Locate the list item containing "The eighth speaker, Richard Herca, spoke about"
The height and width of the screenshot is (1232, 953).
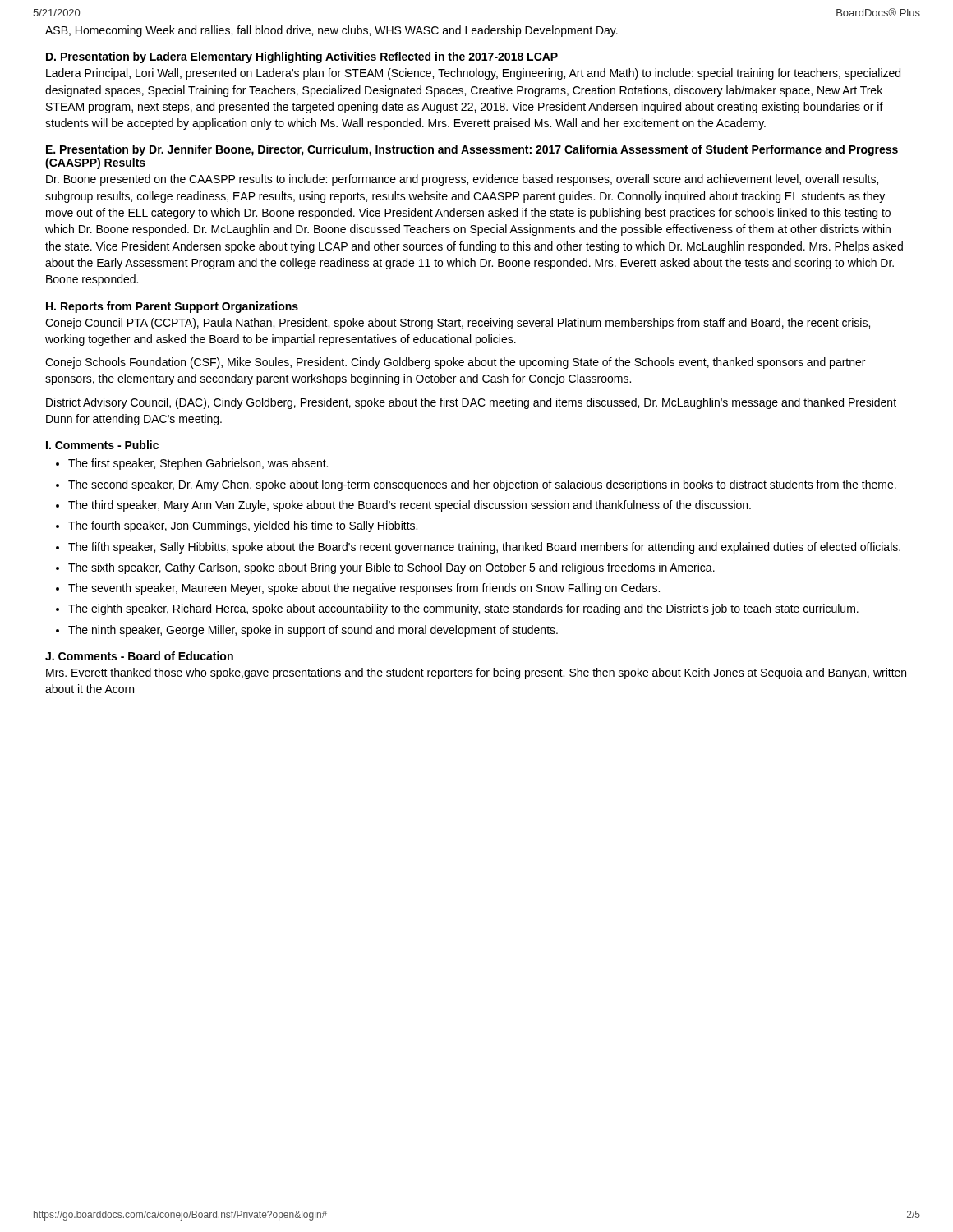[x=464, y=609]
